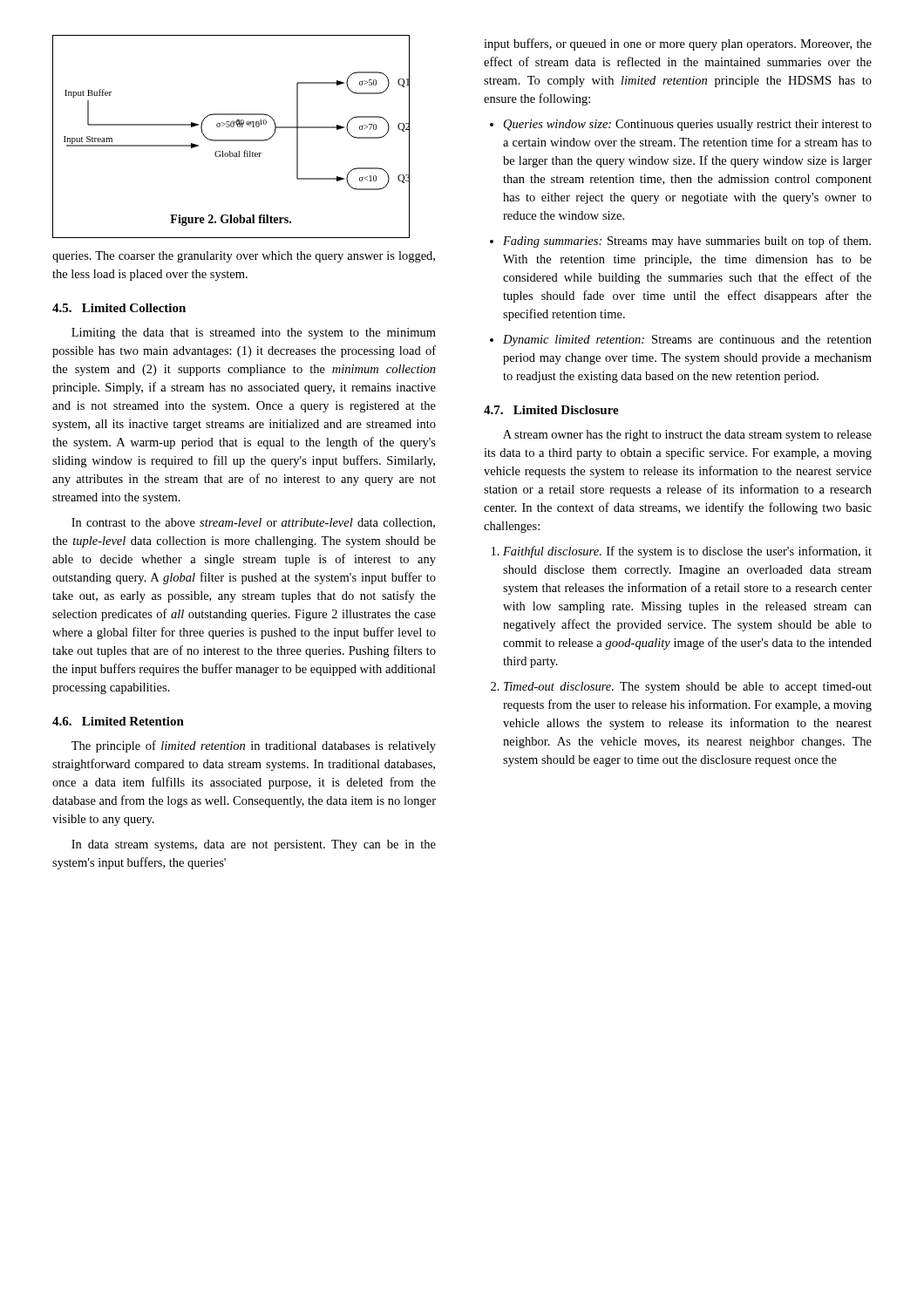
Task: Find "4.6. Limited Retention" on this page
Action: point(118,721)
